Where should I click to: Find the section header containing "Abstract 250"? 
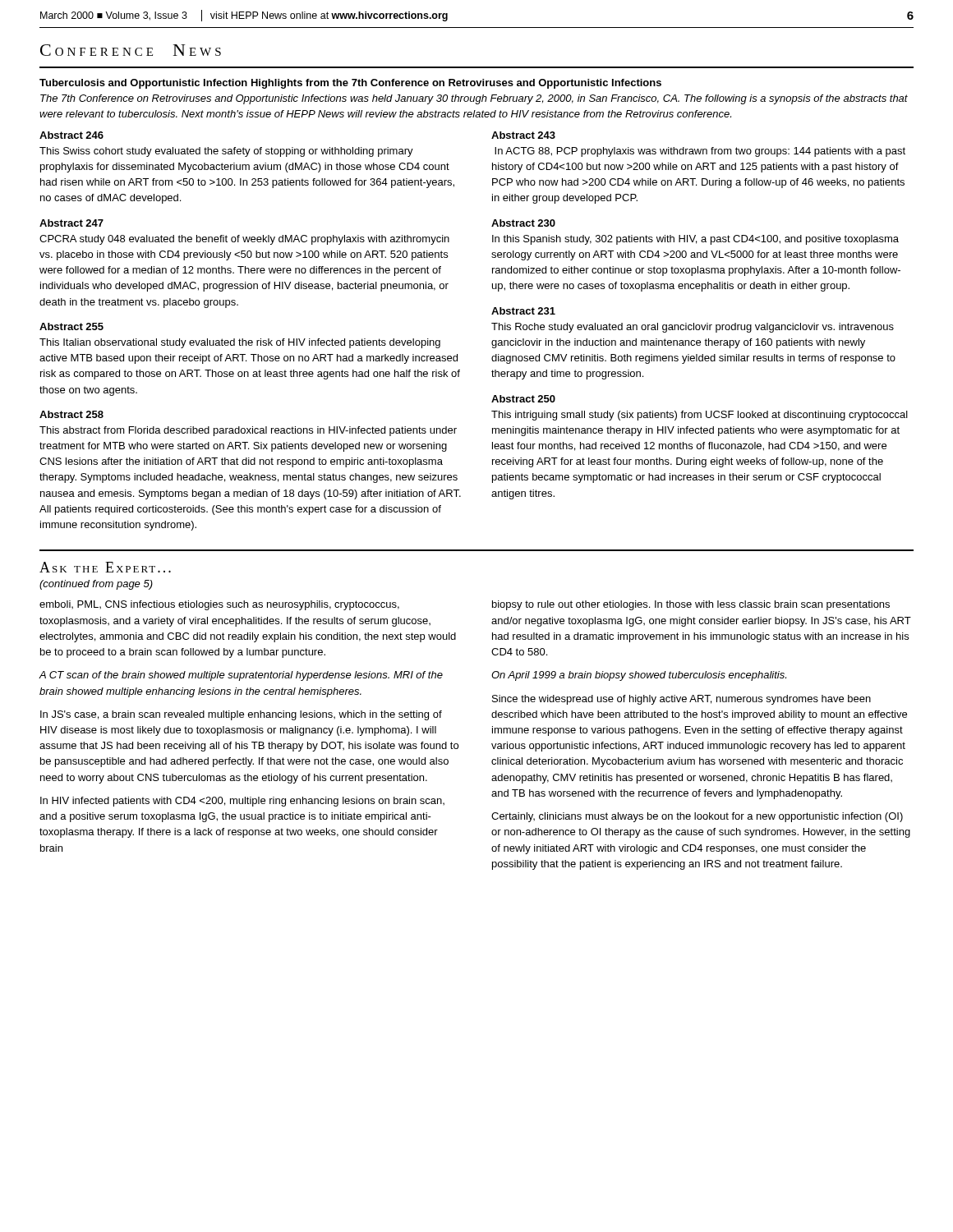(x=523, y=398)
